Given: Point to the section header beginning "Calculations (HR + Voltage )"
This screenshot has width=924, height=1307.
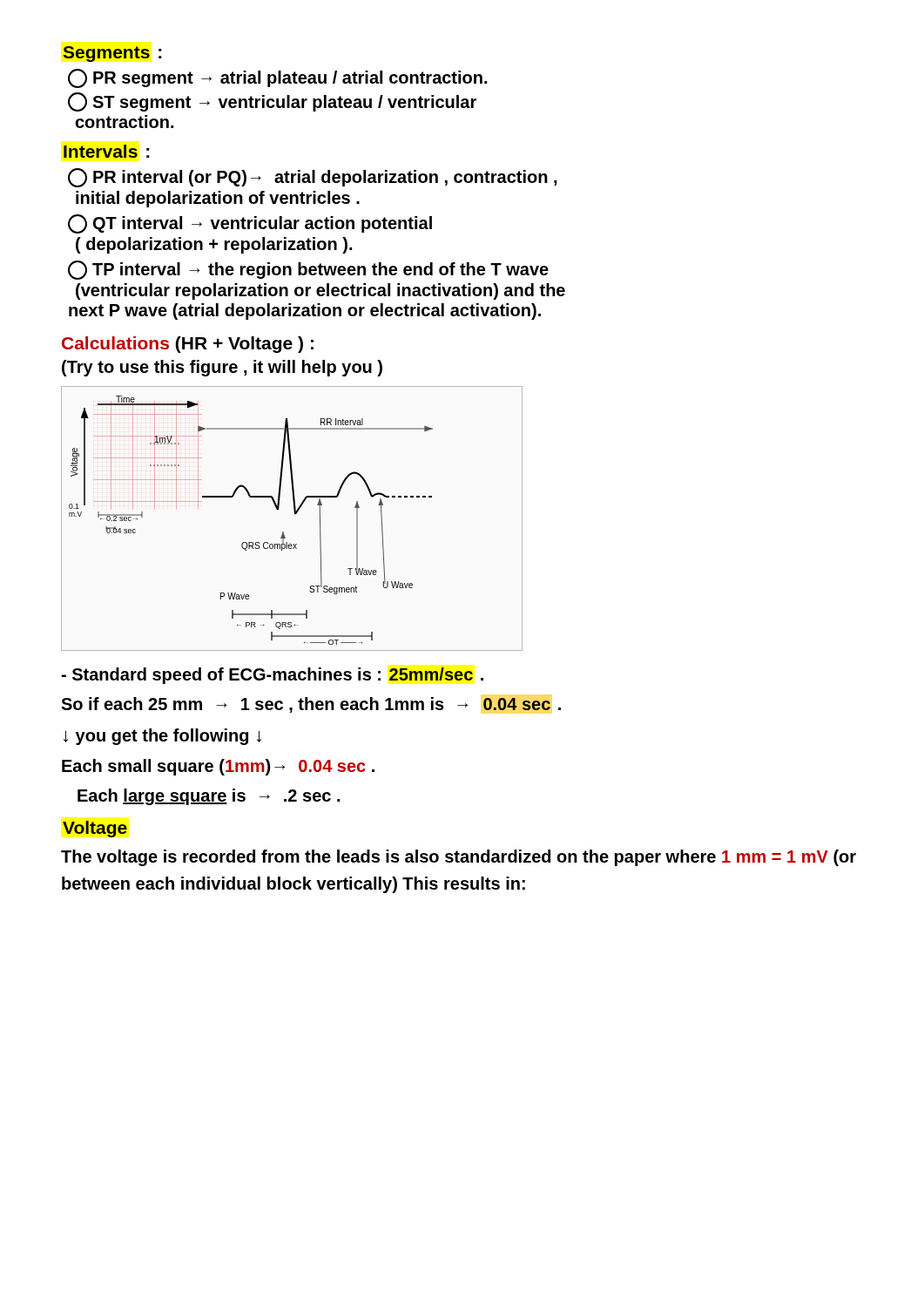Looking at the screenshot, I should click(x=188, y=342).
